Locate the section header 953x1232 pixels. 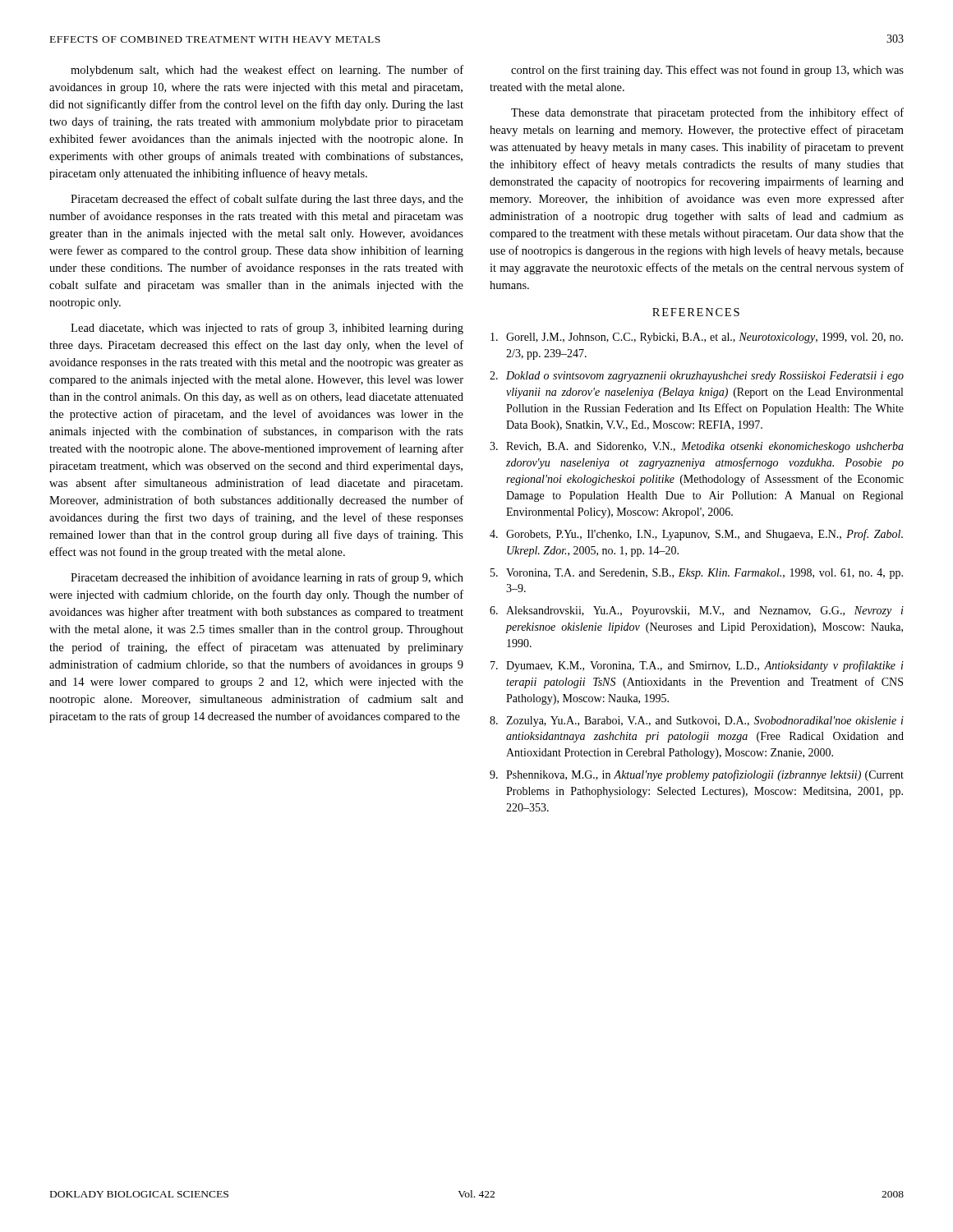pyautogui.click(x=697, y=312)
